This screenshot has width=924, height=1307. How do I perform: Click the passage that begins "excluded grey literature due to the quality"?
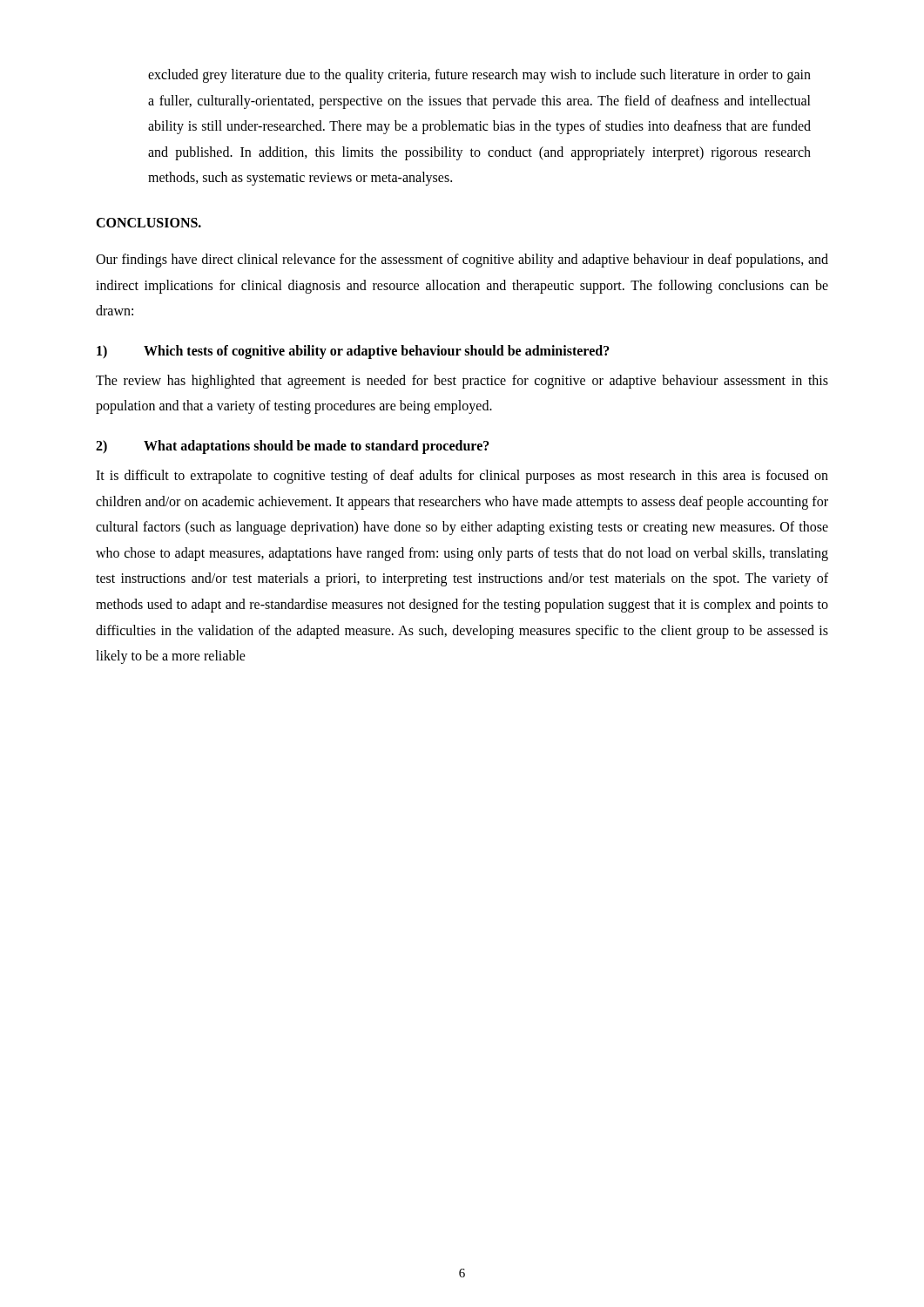(479, 126)
